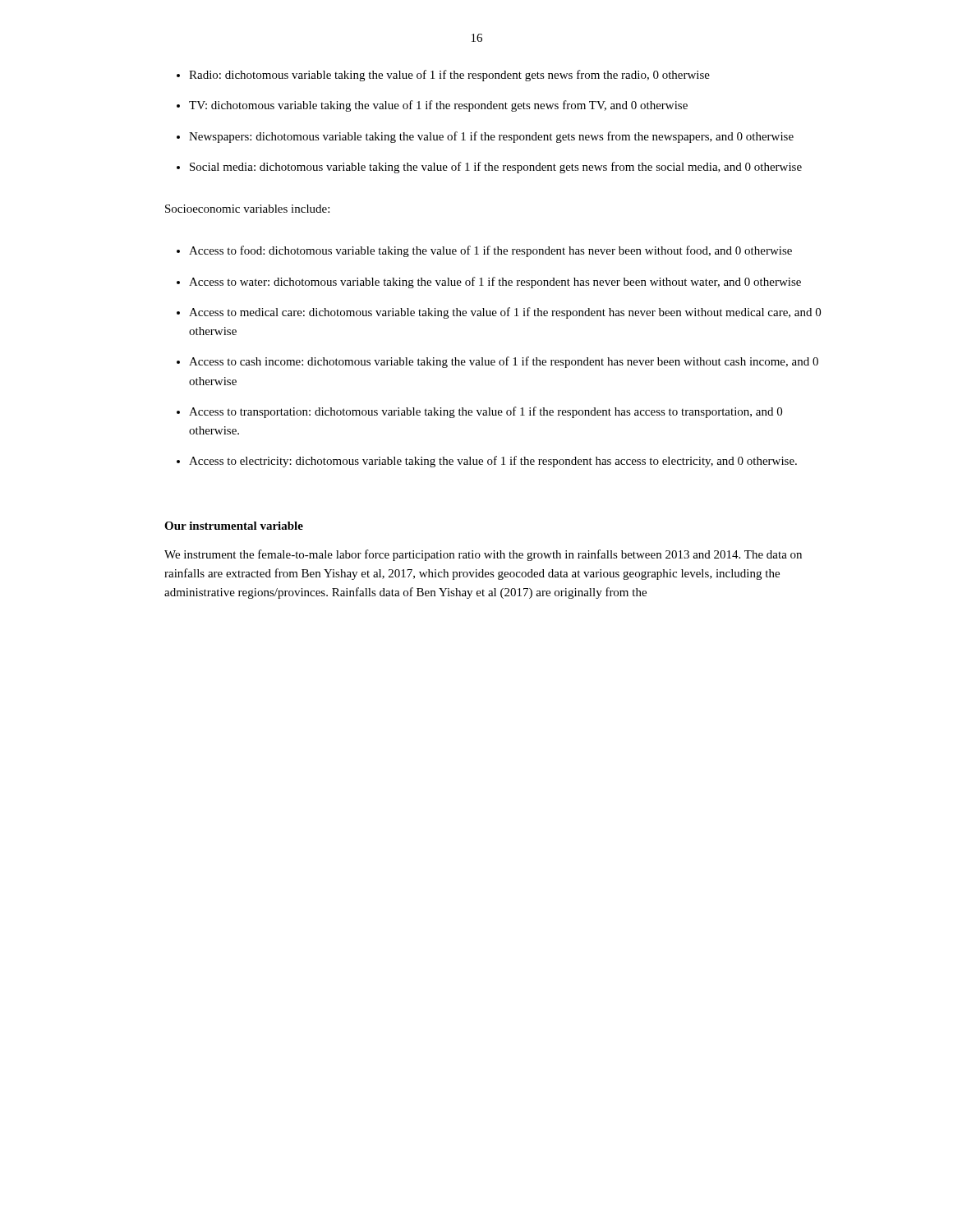Point to the text starting "Our instrumental variable"
This screenshot has height=1232, width=953.
pos(234,525)
